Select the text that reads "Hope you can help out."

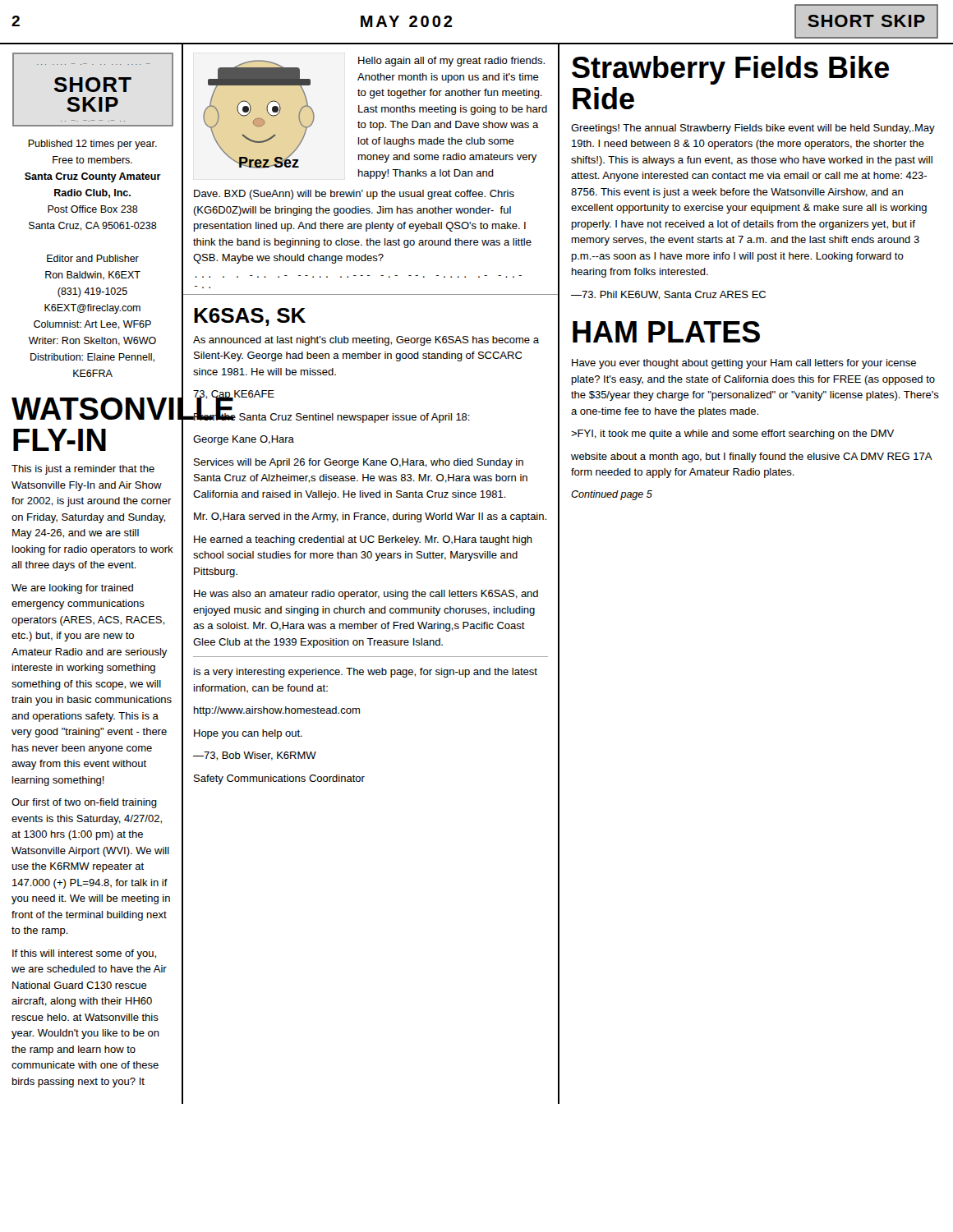[x=248, y=733]
